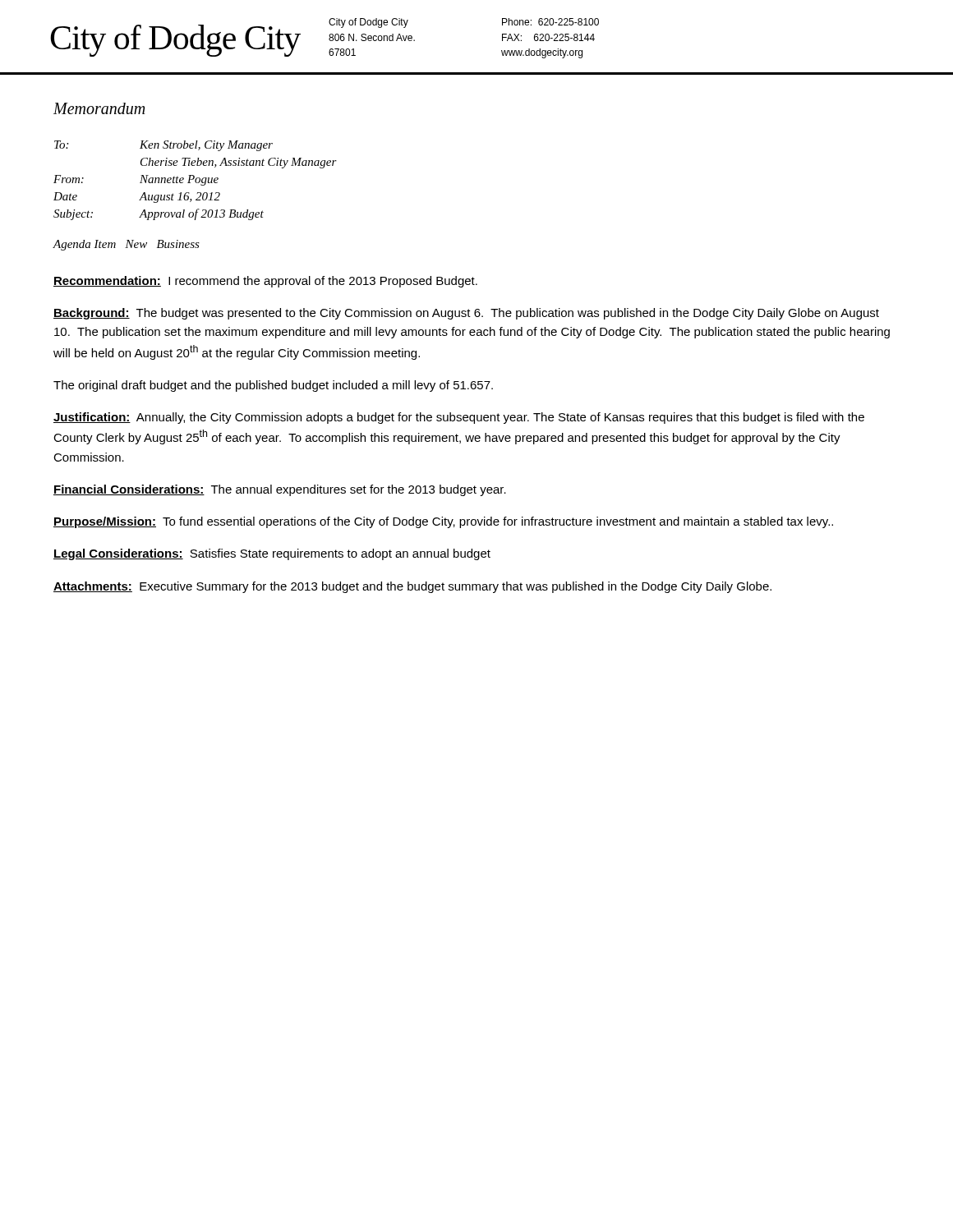Find the text block that says "The original draft budget and"
The width and height of the screenshot is (953, 1232).
pos(274,385)
